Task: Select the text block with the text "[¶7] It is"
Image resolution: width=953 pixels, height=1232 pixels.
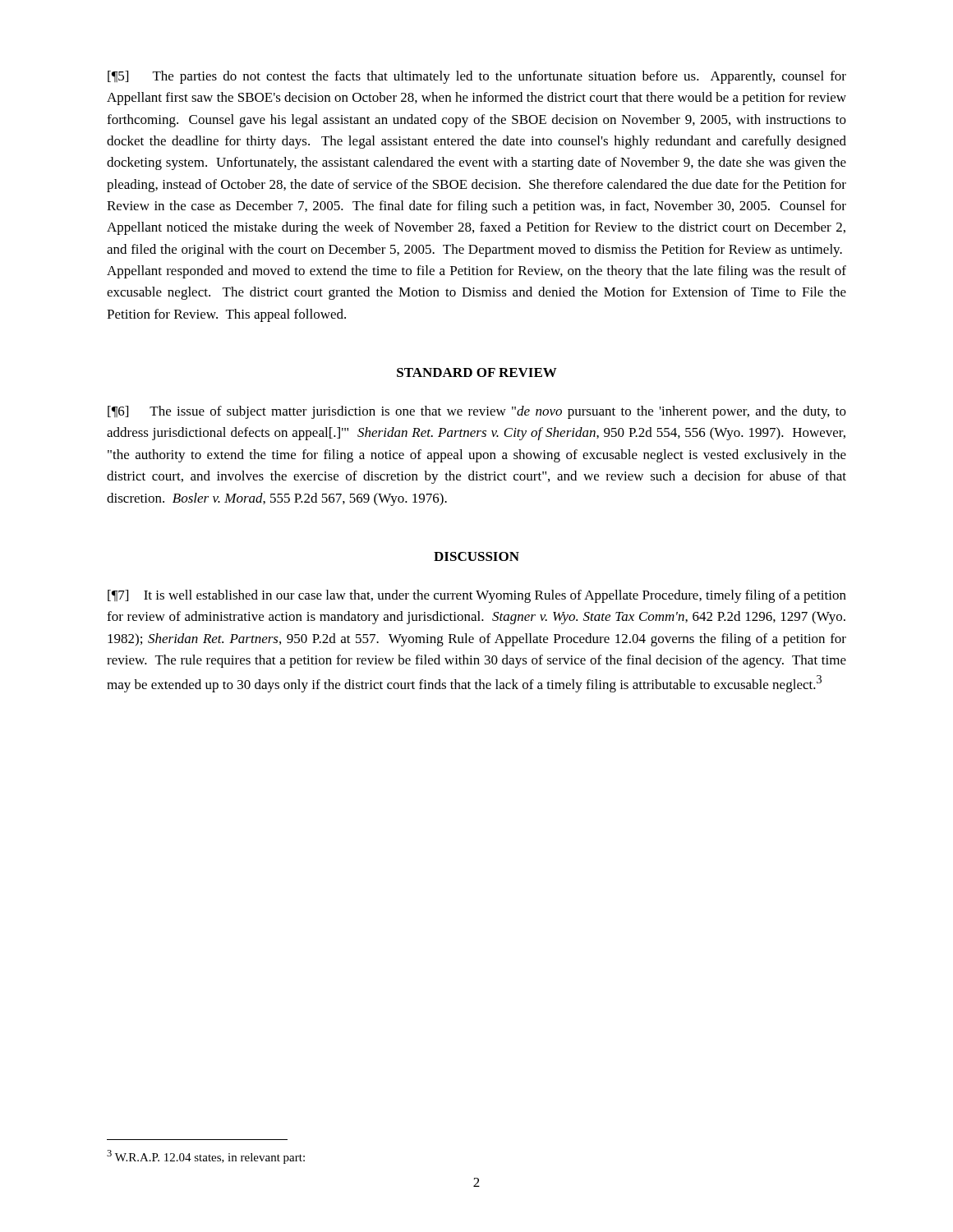Action: pos(476,640)
